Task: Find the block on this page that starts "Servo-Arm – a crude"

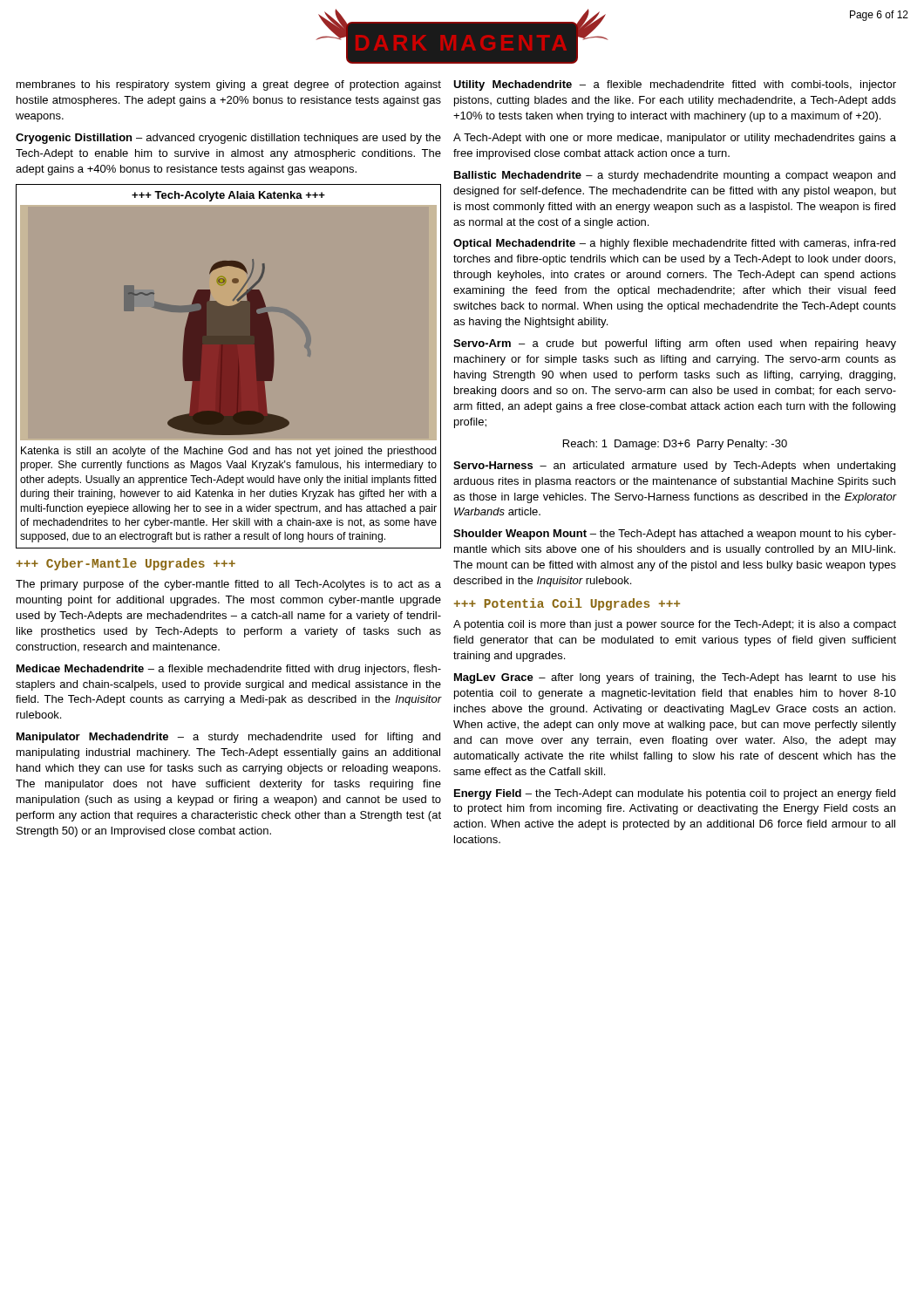Action: tap(675, 383)
